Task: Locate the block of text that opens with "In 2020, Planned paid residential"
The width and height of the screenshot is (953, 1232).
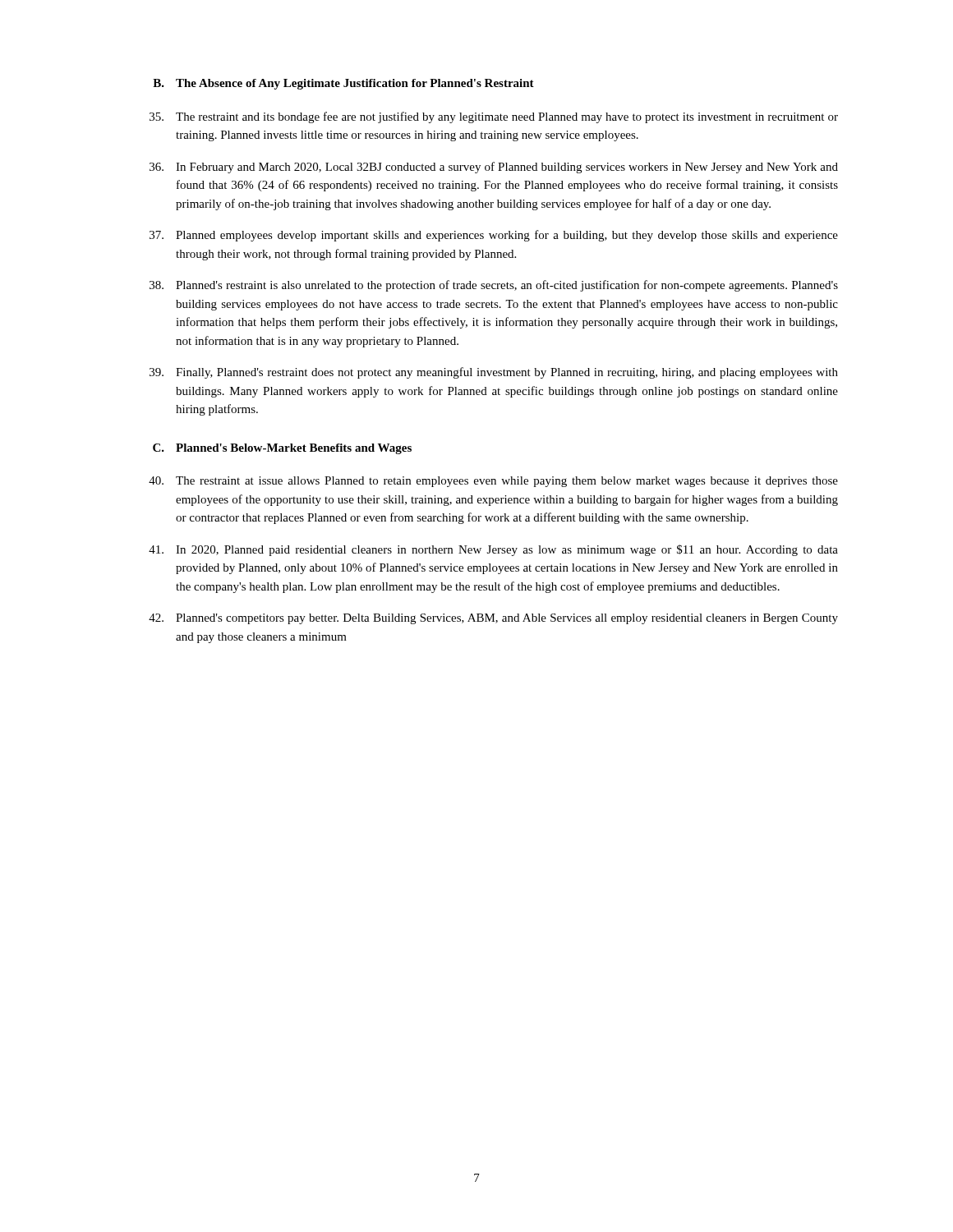Action: click(x=476, y=568)
